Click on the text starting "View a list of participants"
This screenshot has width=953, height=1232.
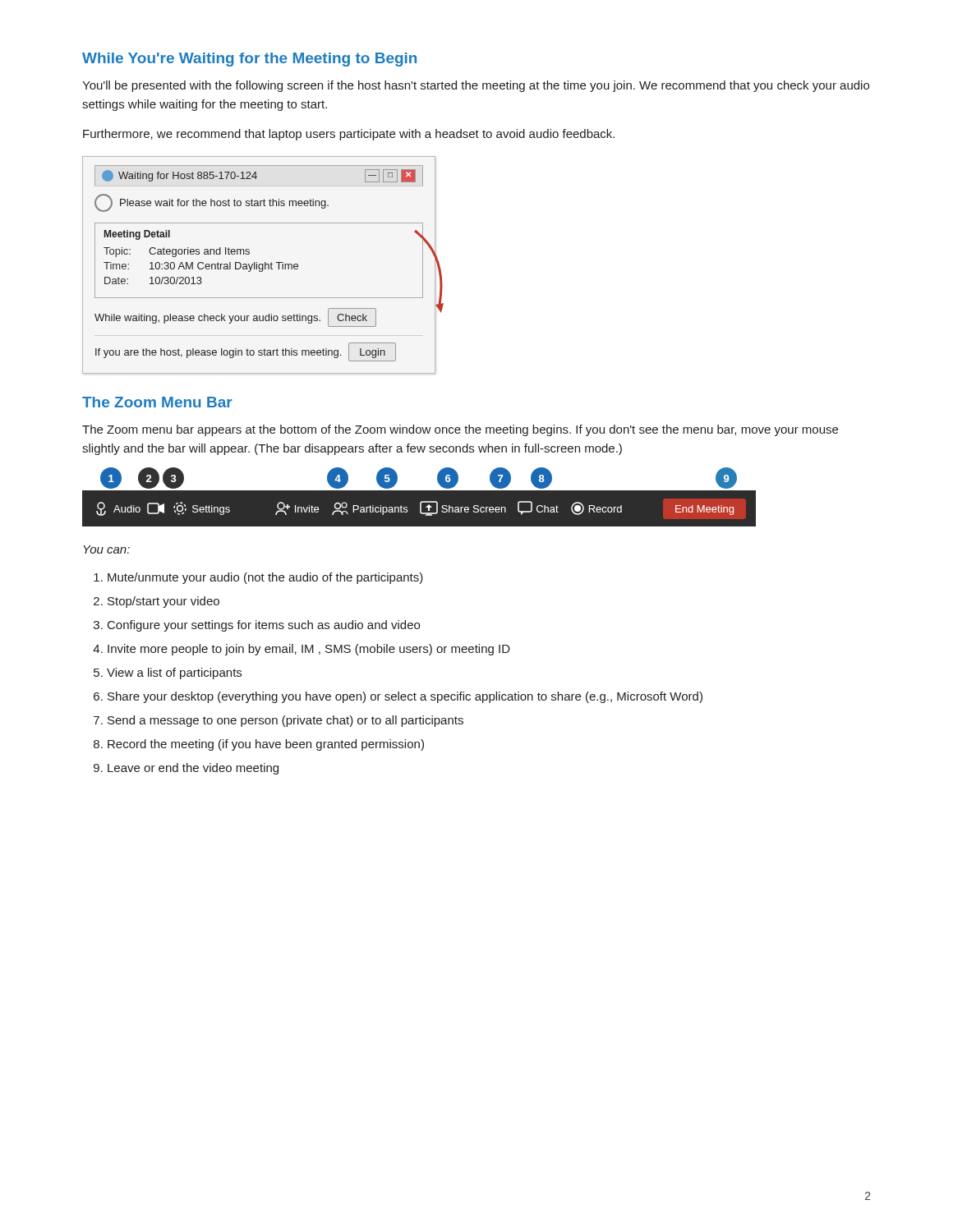tap(174, 673)
